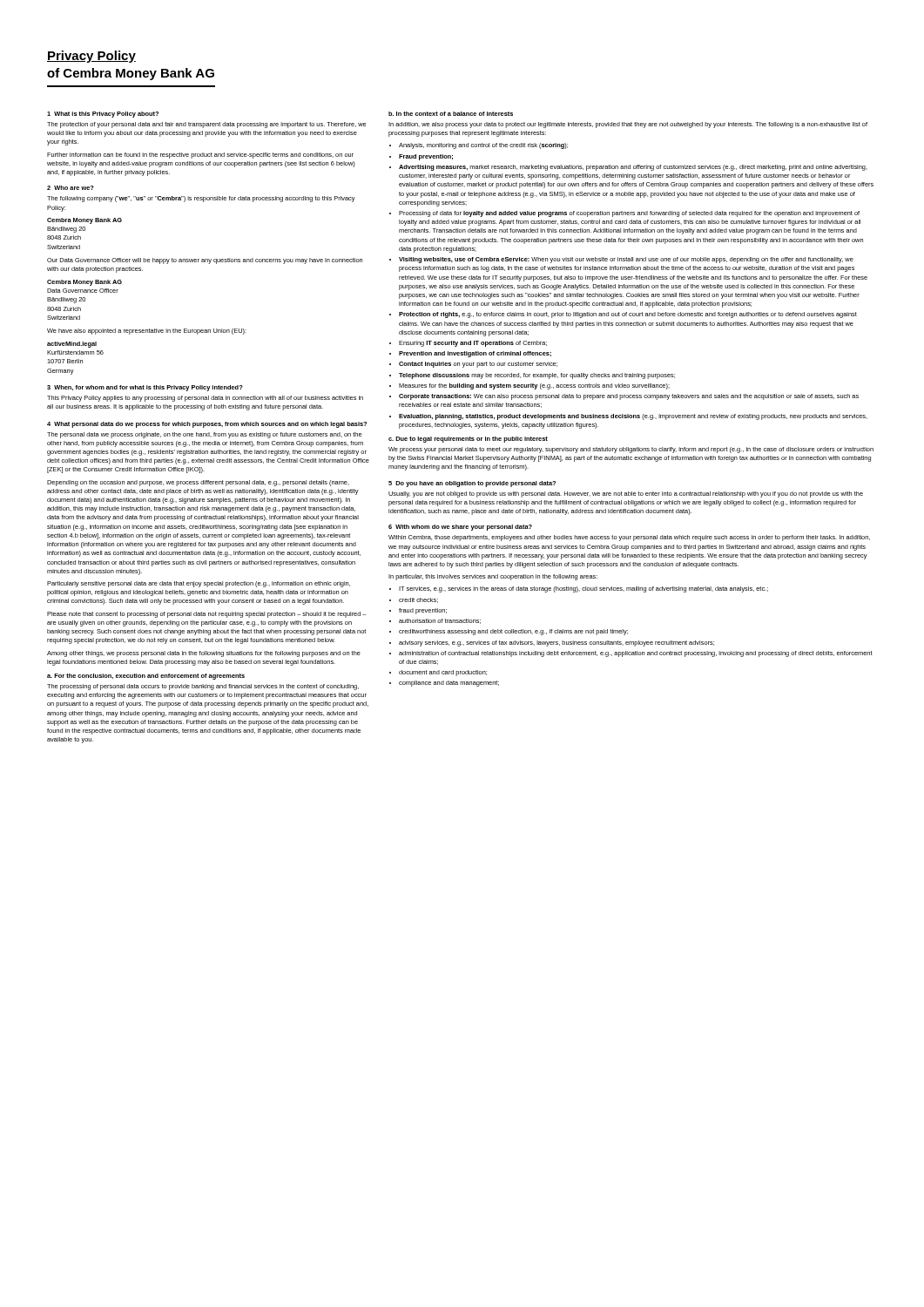The width and height of the screenshot is (924, 1307).
Task: Click the passage that begins "The following company ("we", "us" or "Cembra")"
Action: click(208, 203)
